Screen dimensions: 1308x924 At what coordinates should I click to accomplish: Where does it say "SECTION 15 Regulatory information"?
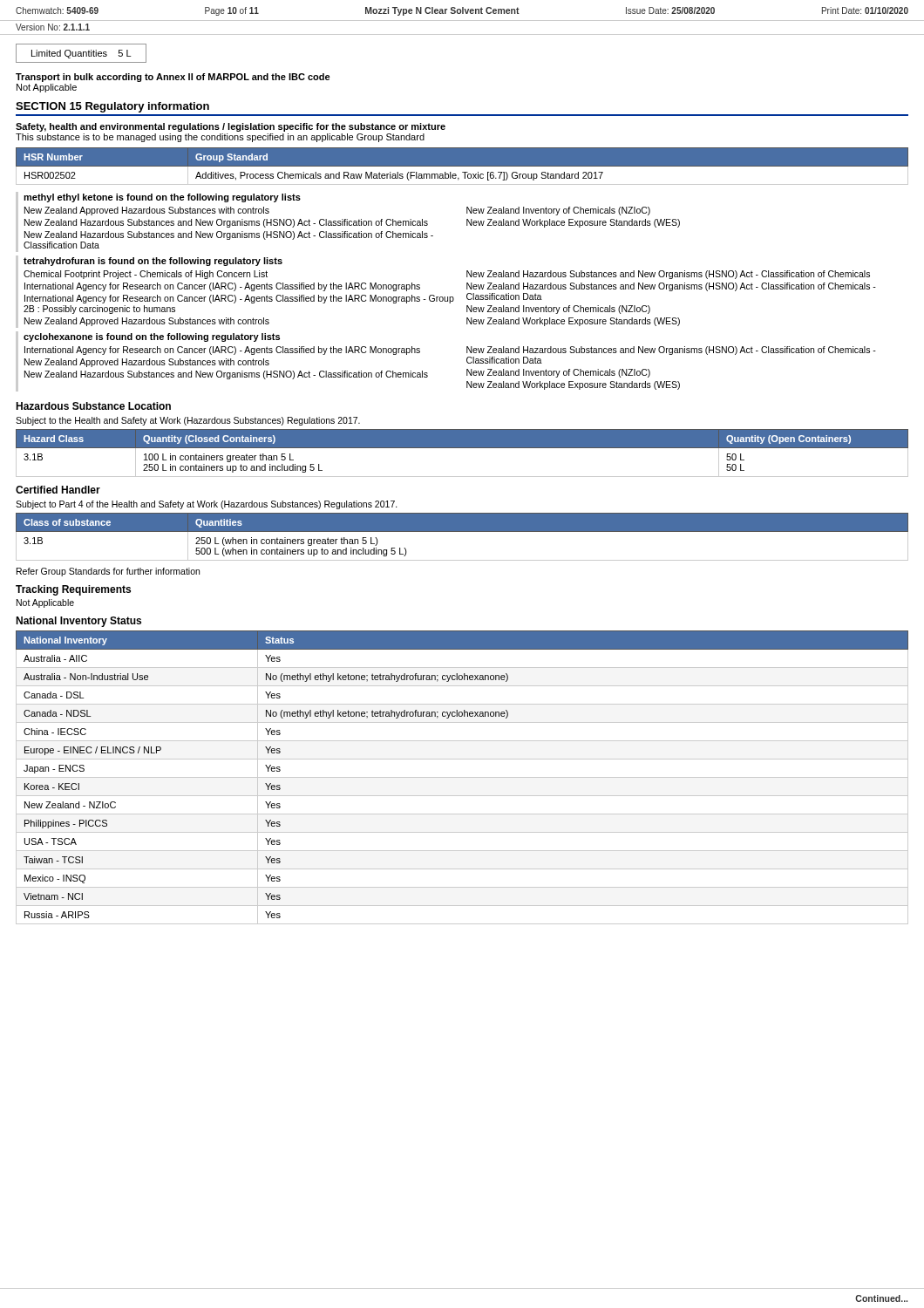113,106
